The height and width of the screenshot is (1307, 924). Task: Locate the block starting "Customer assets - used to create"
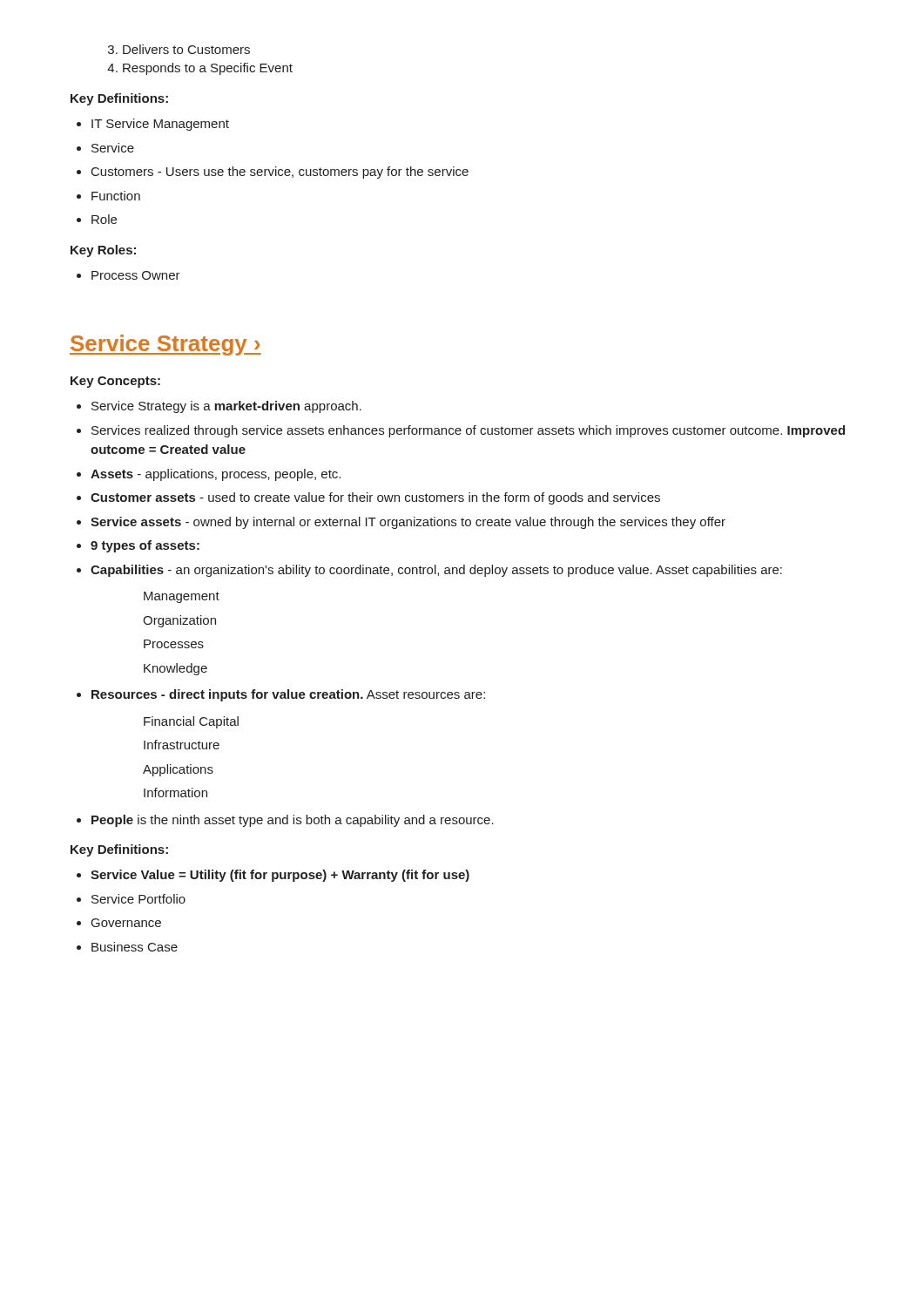pyautogui.click(x=472, y=498)
